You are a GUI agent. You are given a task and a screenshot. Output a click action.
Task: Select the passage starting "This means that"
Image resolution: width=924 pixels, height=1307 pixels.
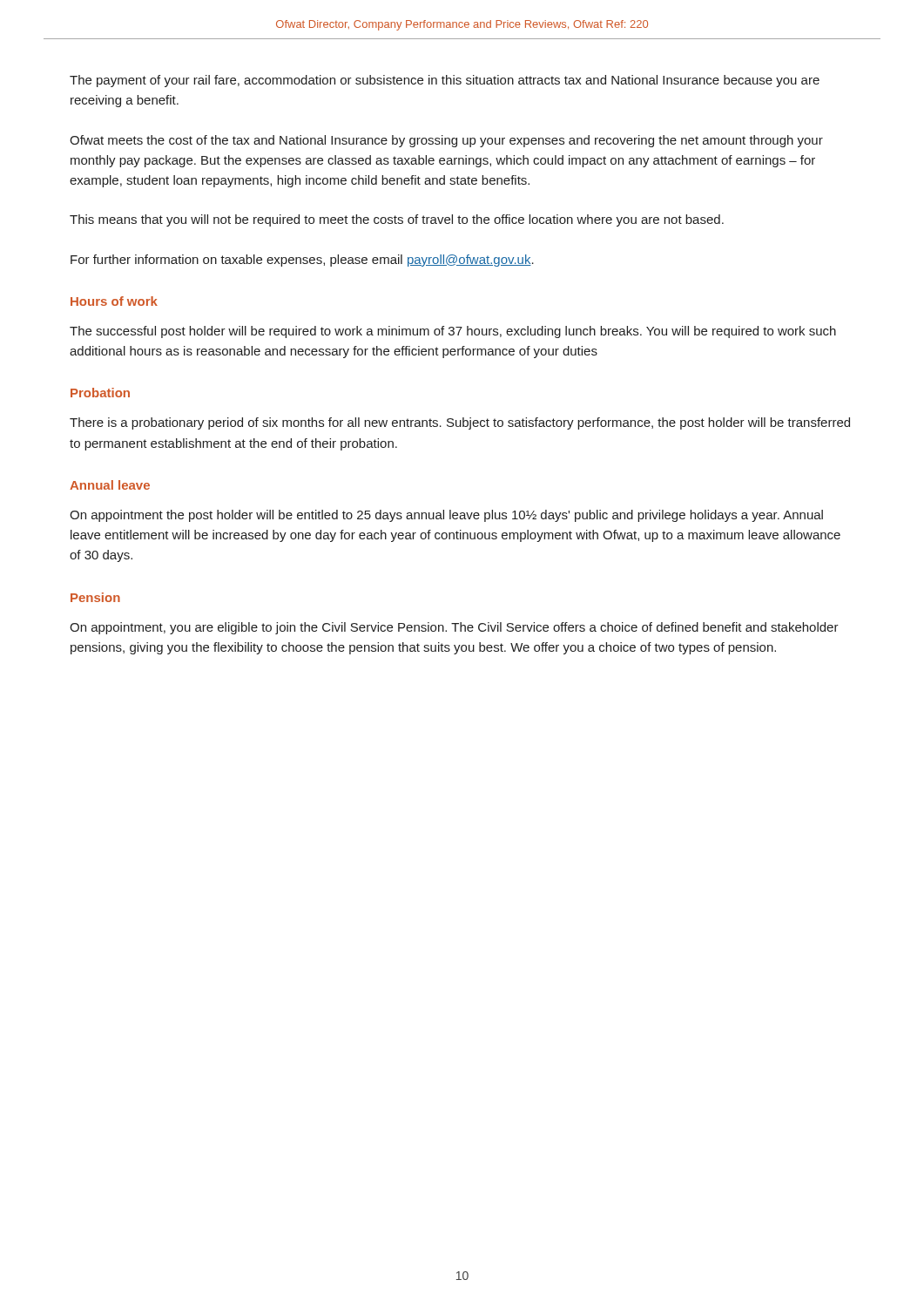(x=397, y=219)
